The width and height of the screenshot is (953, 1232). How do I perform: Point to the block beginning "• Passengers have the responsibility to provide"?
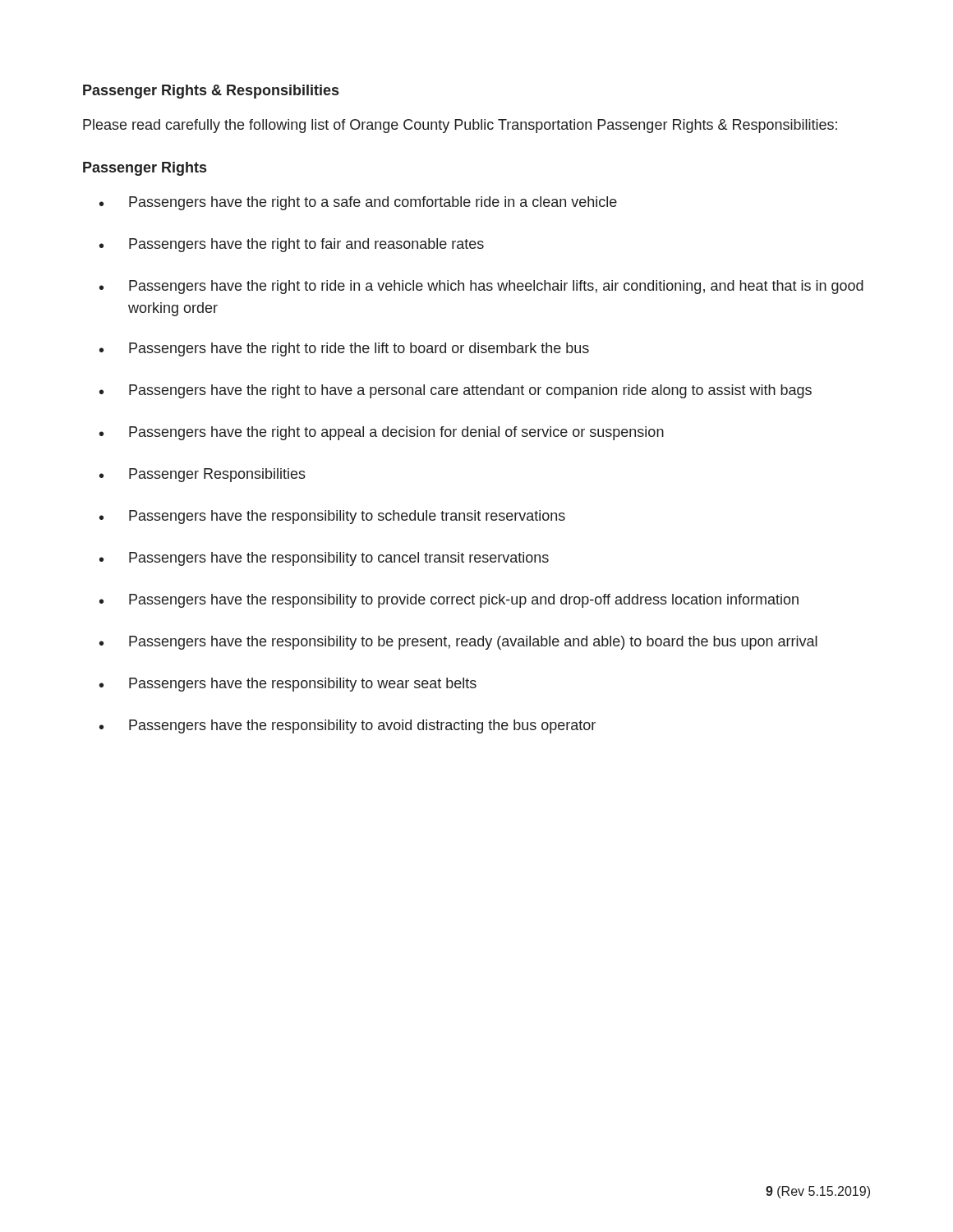pyautogui.click(x=485, y=601)
